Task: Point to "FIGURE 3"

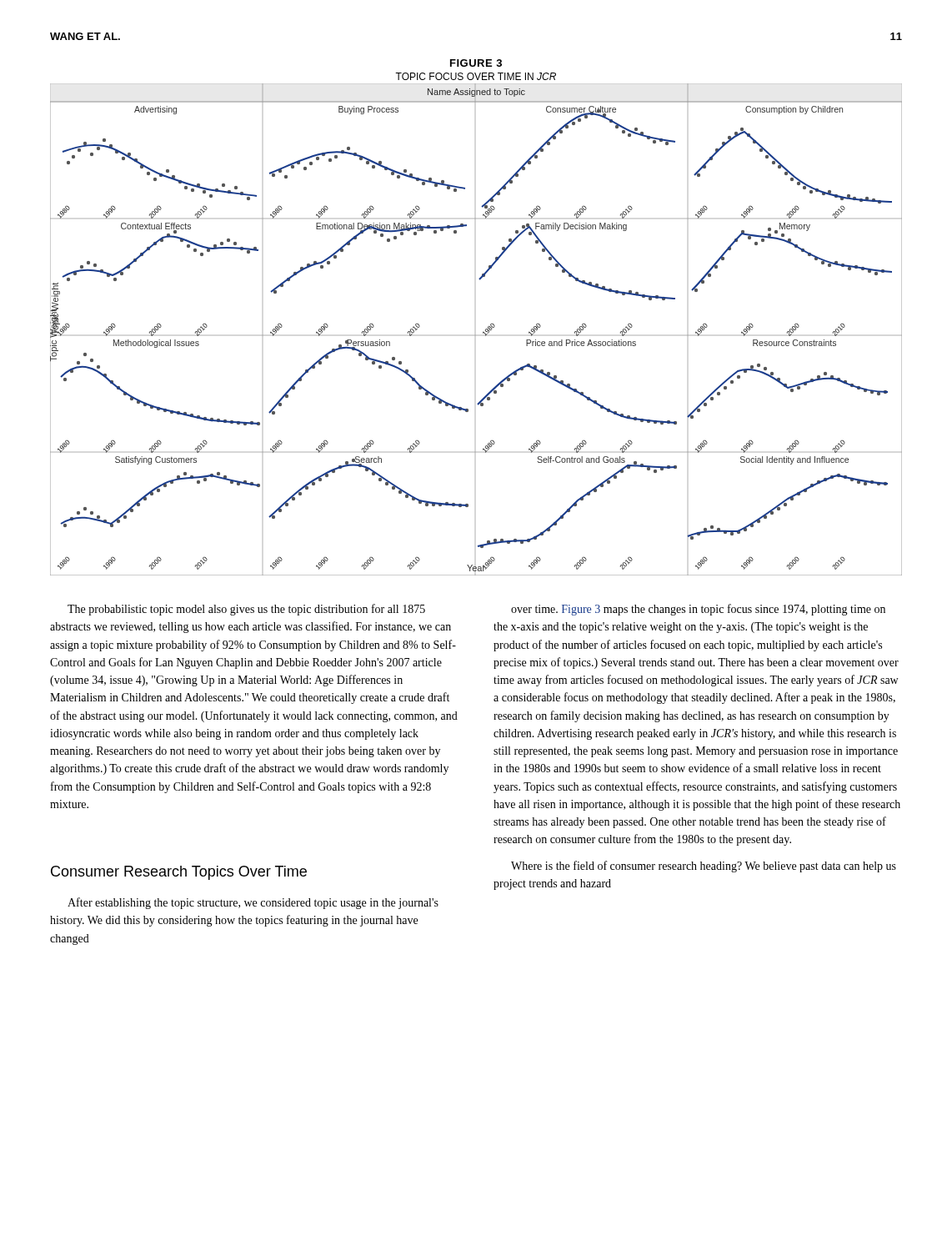Action: pyautogui.click(x=476, y=63)
